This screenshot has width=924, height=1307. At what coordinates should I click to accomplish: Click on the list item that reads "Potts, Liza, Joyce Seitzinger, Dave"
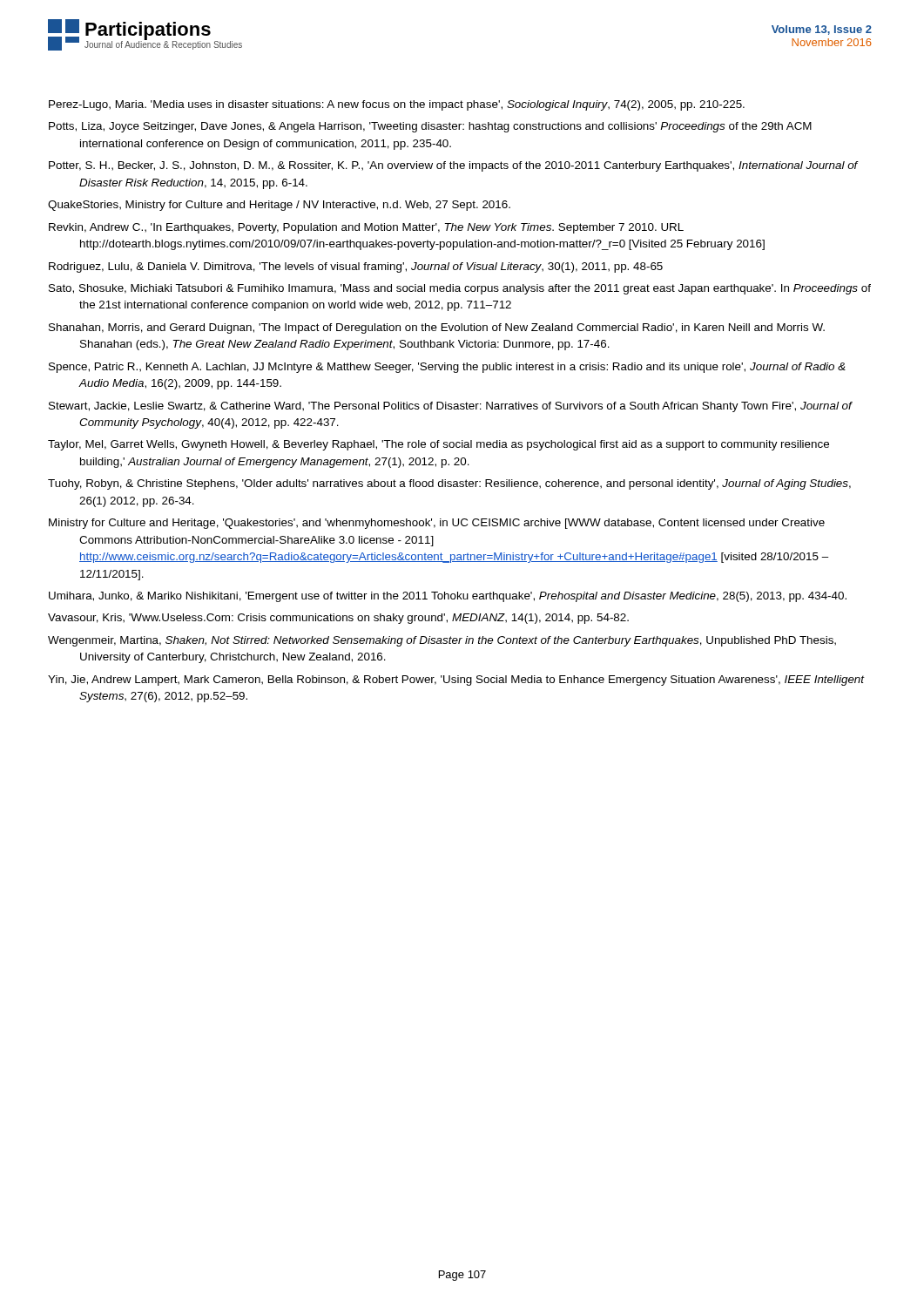click(430, 135)
